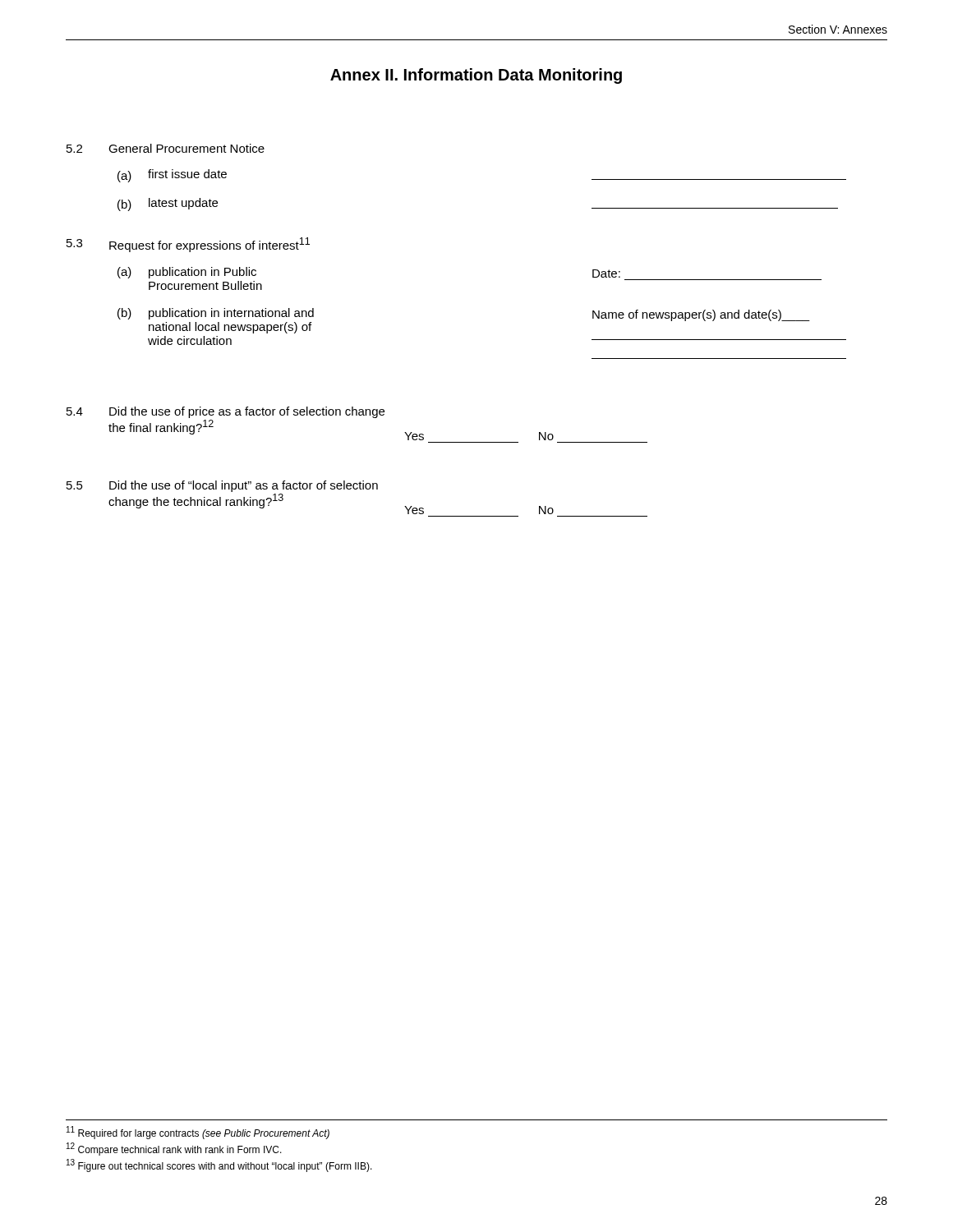953x1232 pixels.
Task: Point to the text block starting "(b) publication in"
Action: 206,317
